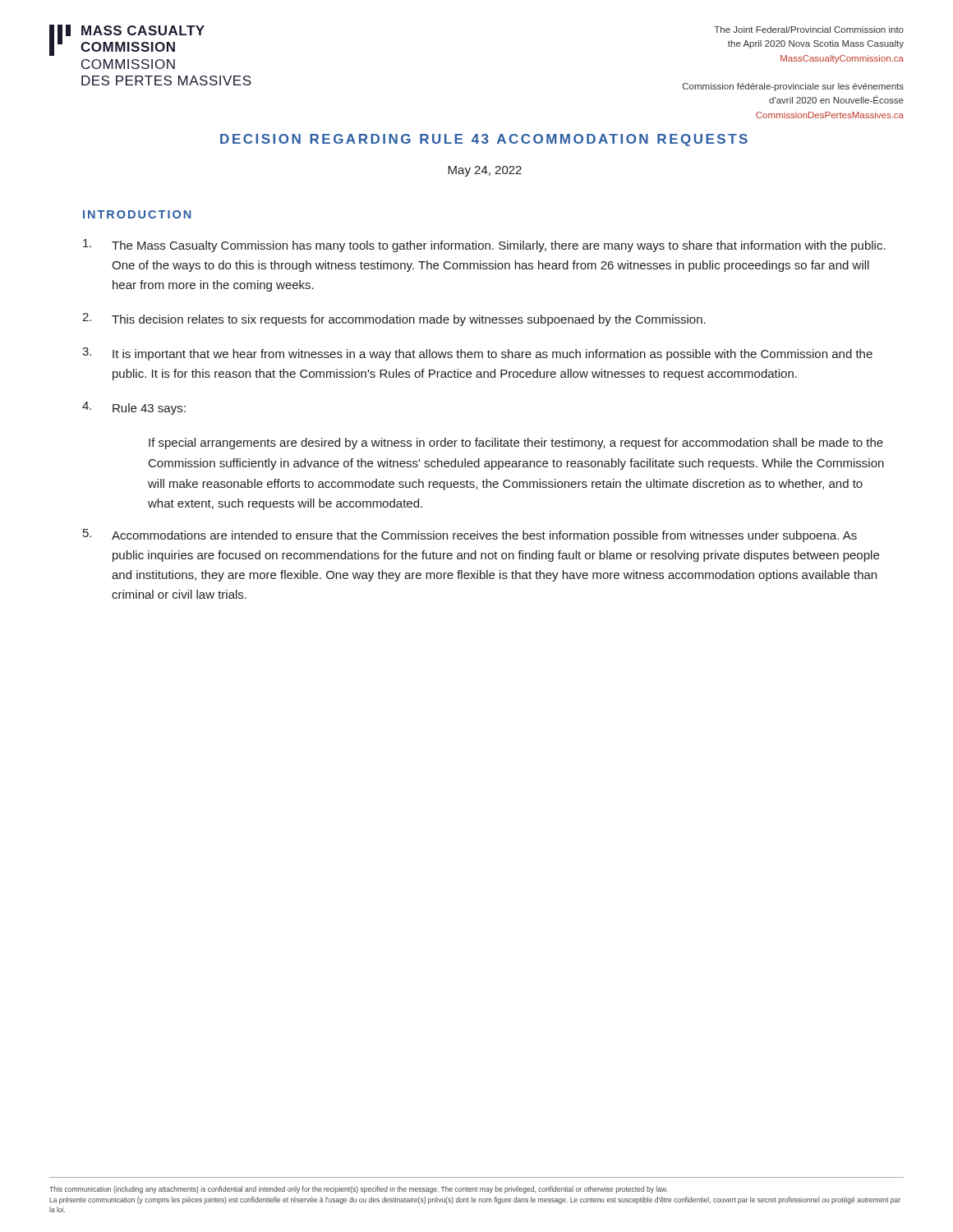
Task: Select the text block that says "If special arrangements are"
Action: pos(516,473)
